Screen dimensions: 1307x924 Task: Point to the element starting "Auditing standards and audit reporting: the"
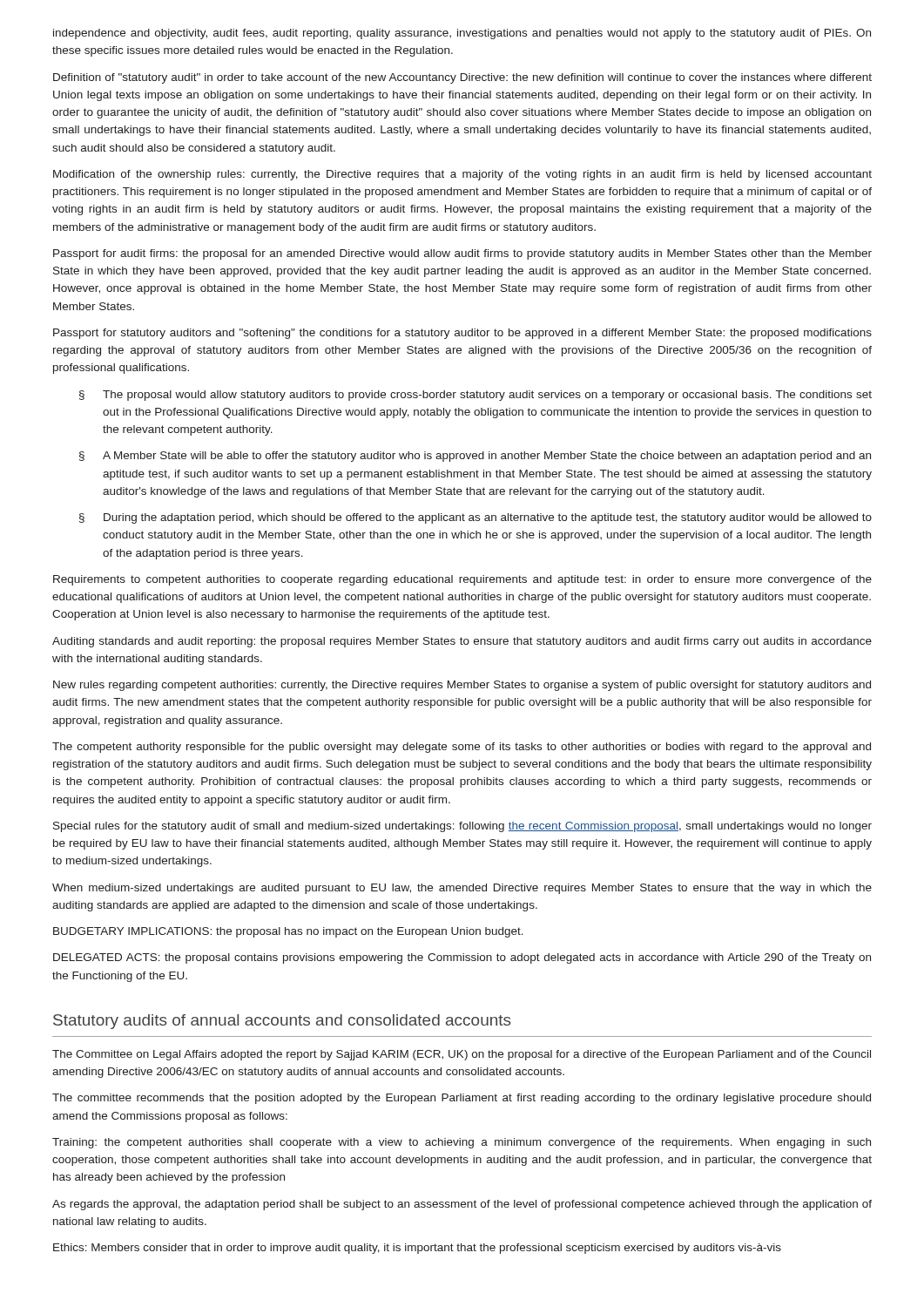click(x=462, y=650)
